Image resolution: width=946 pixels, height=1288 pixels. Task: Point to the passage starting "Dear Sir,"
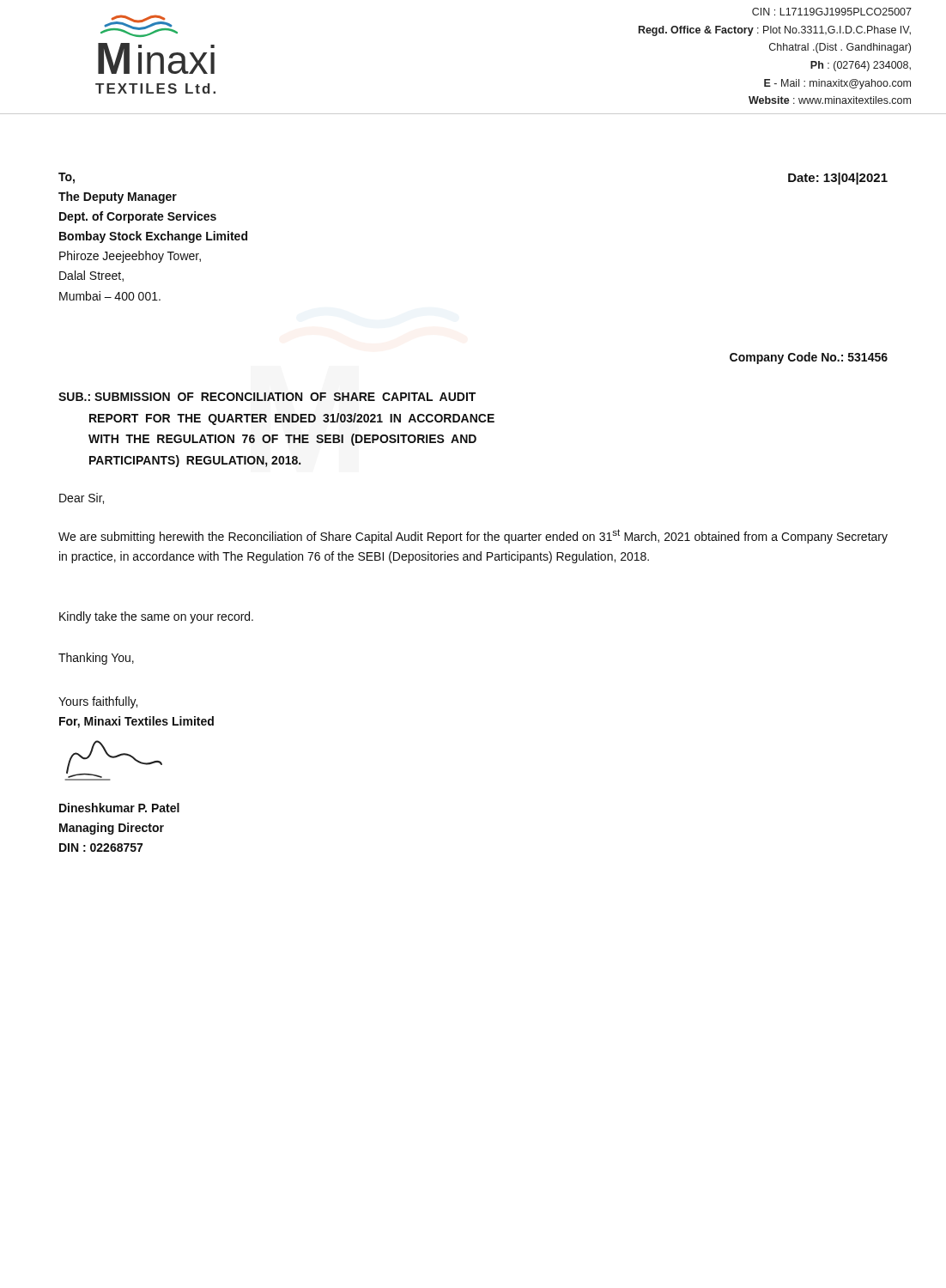(82, 498)
